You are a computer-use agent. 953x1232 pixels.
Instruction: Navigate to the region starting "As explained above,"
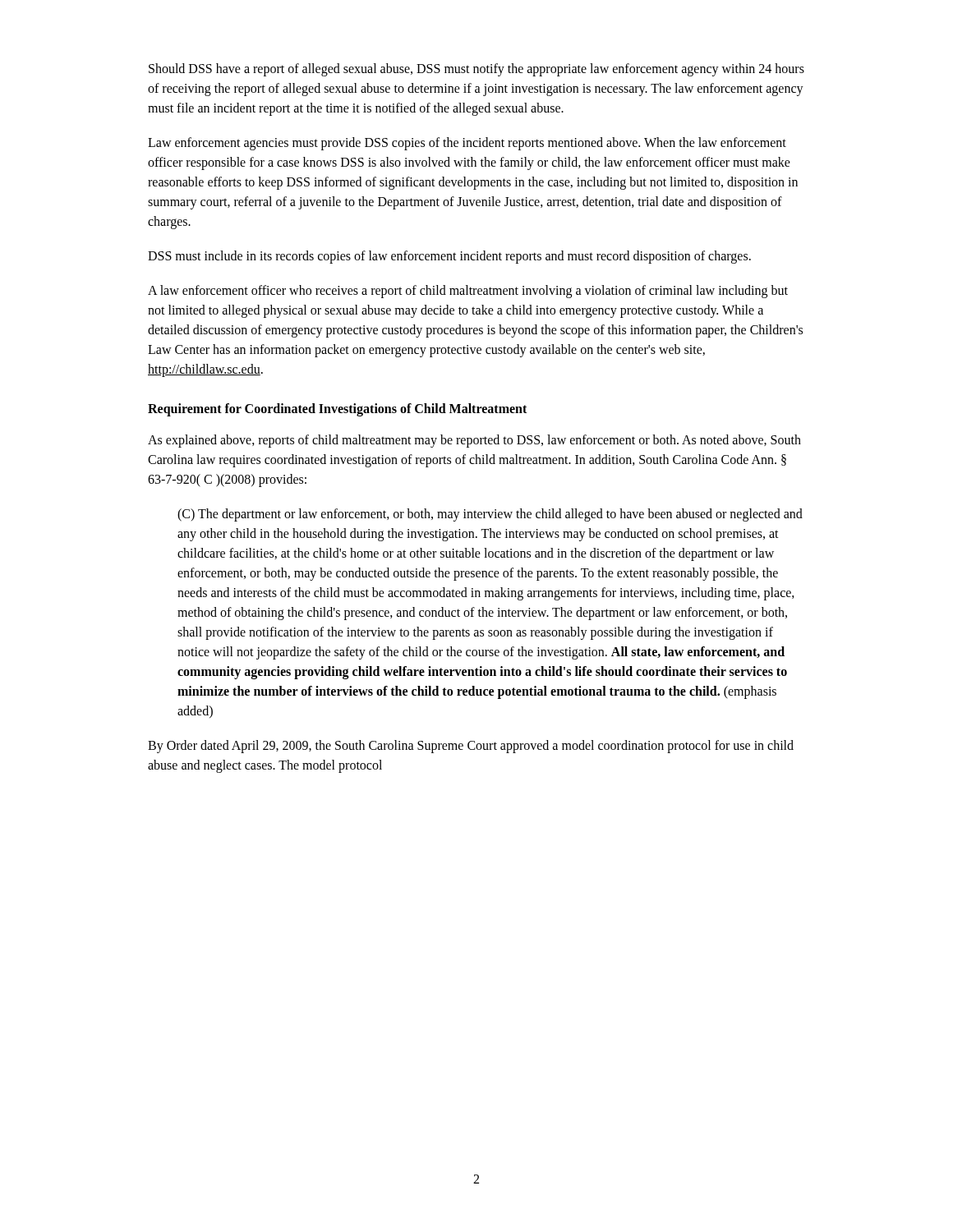point(474,460)
